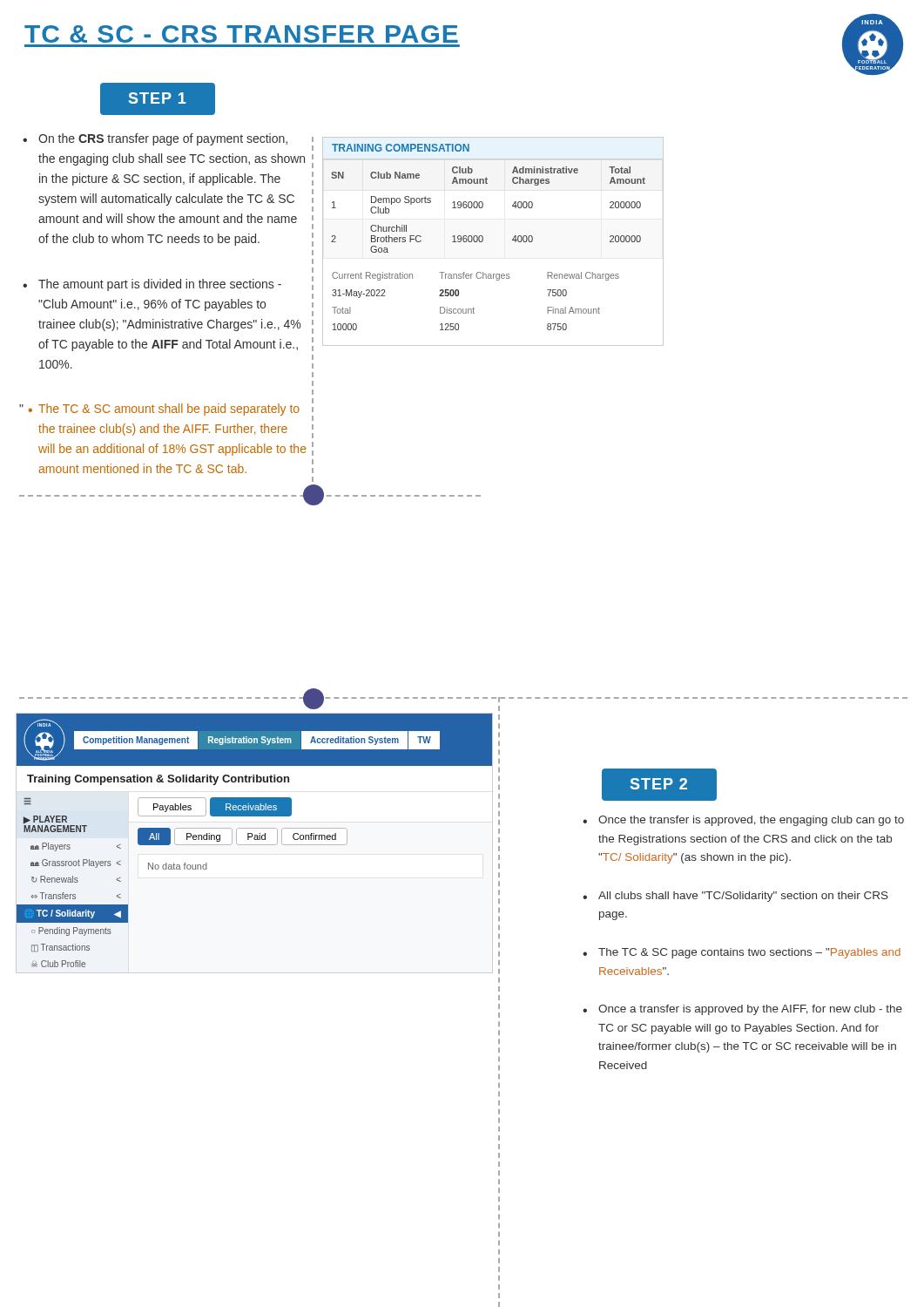Locate the text block starting "" • The TC & SC amount"
This screenshot has height=1307, width=924.
(163, 438)
